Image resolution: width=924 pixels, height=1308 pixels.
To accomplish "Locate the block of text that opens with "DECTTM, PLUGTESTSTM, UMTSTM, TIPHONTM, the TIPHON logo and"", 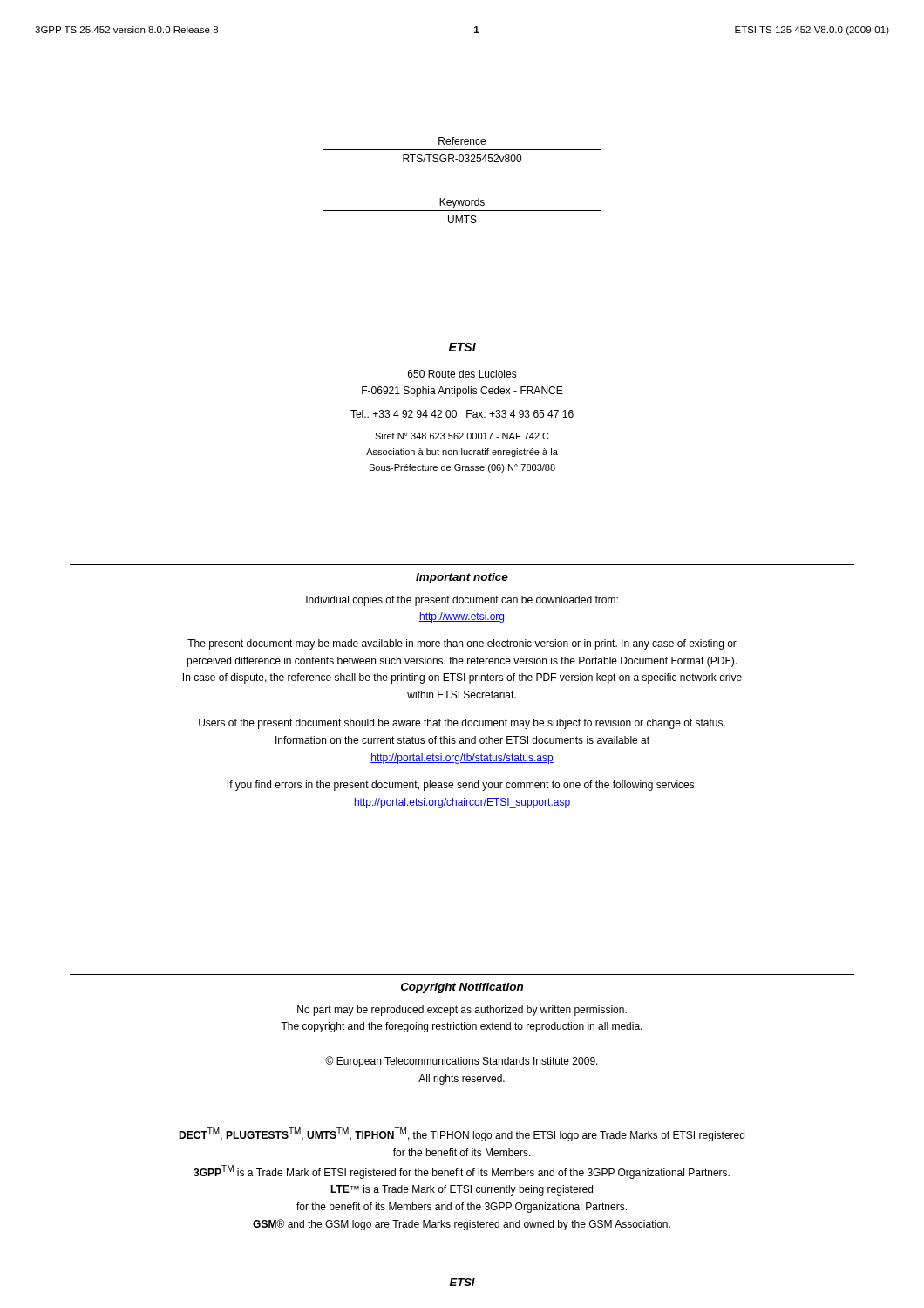I will 462,1179.
